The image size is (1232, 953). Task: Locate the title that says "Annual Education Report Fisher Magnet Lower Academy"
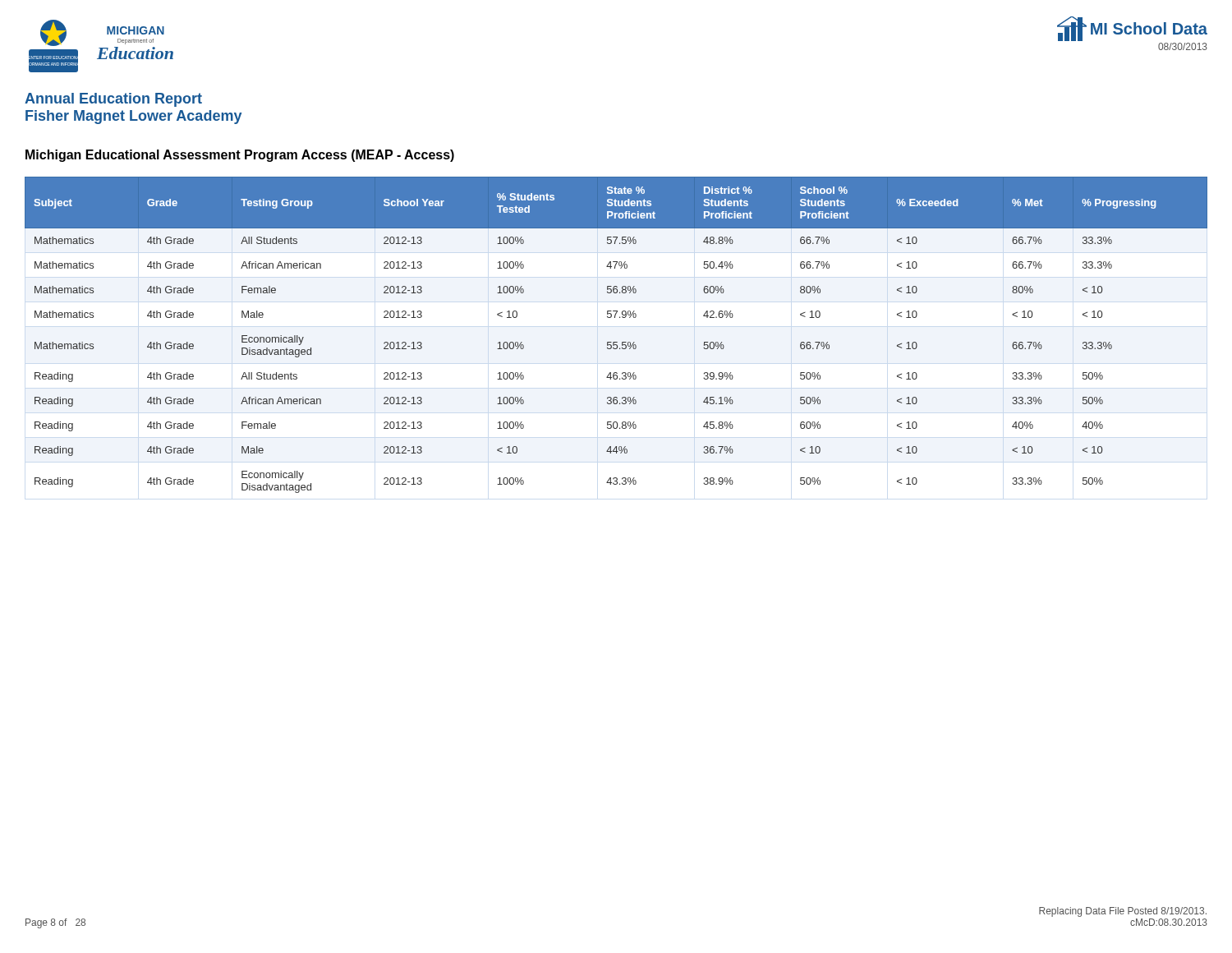click(x=133, y=108)
